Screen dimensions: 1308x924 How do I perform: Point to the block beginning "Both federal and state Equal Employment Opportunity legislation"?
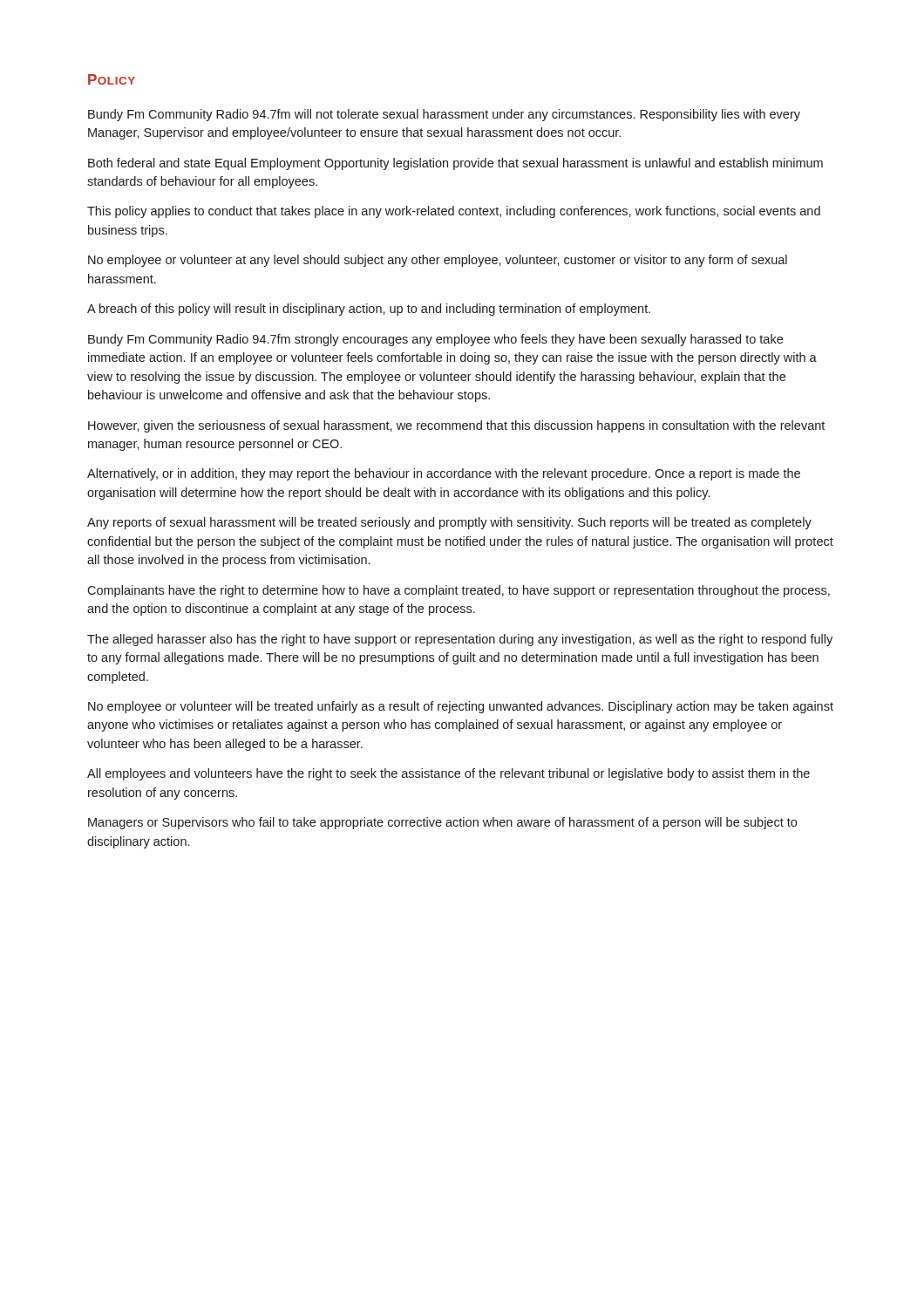tap(455, 172)
